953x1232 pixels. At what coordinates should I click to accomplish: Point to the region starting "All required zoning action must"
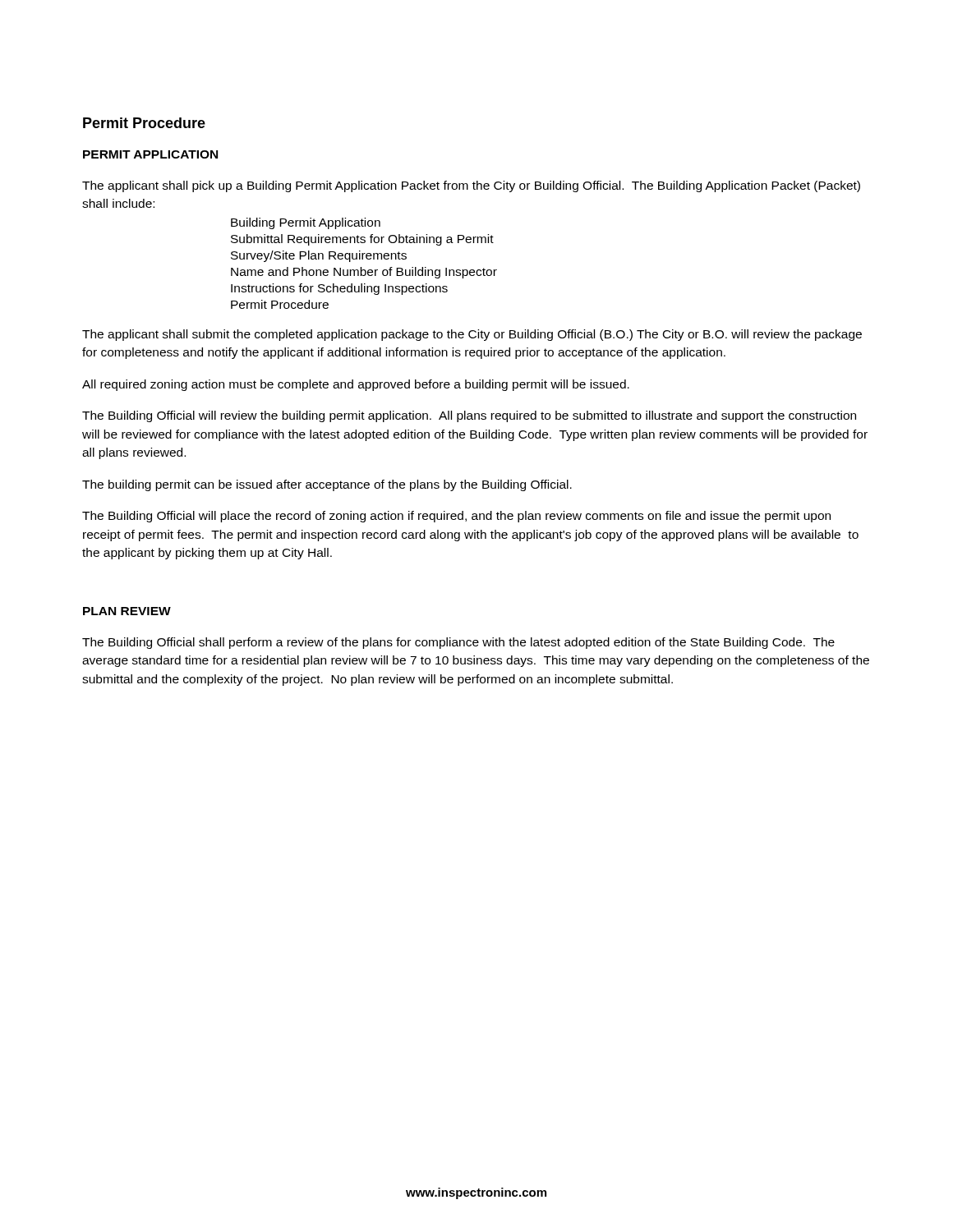pyautogui.click(x=356, y=384)
